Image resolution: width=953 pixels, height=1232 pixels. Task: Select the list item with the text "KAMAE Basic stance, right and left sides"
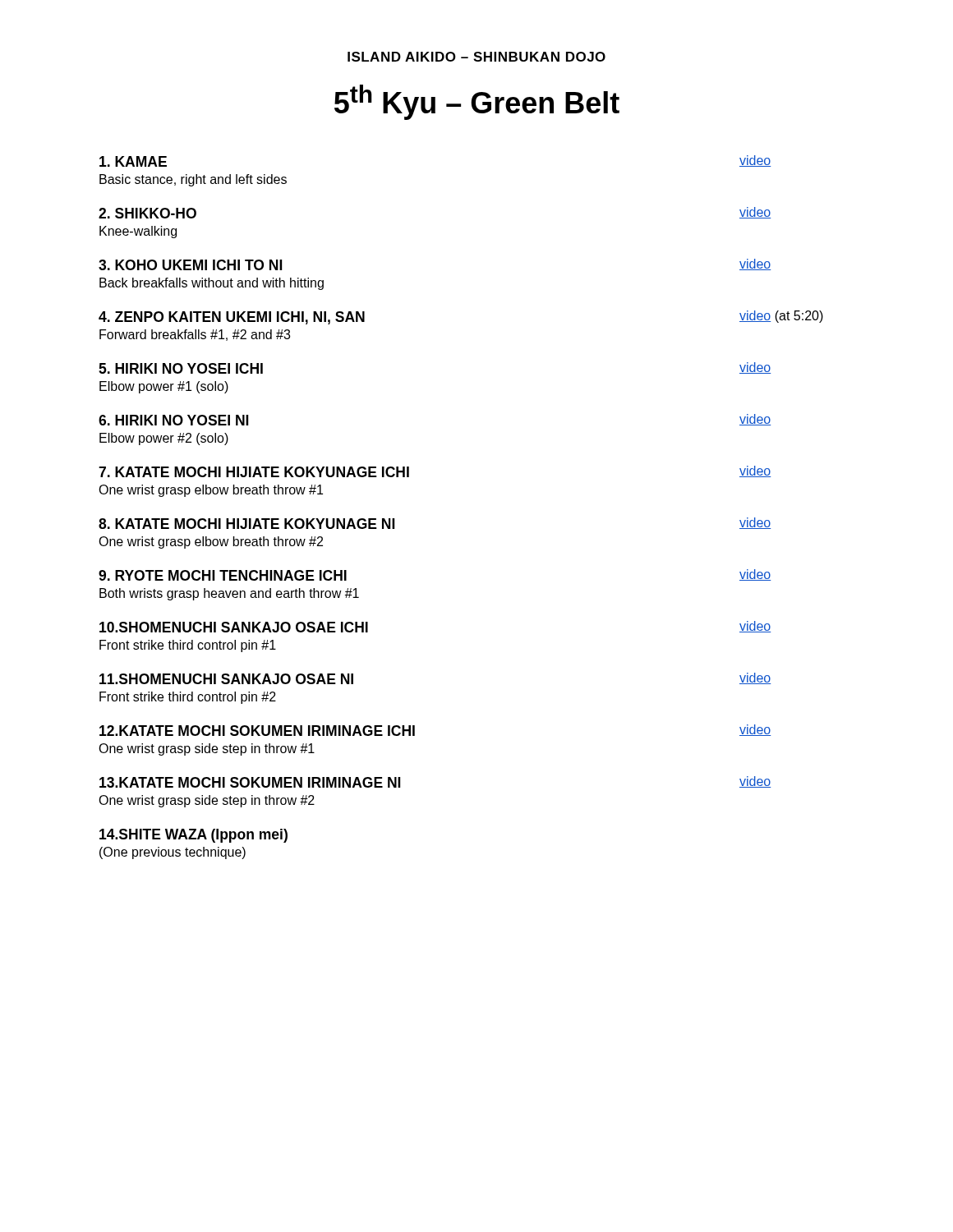click(x=127, y=161)
